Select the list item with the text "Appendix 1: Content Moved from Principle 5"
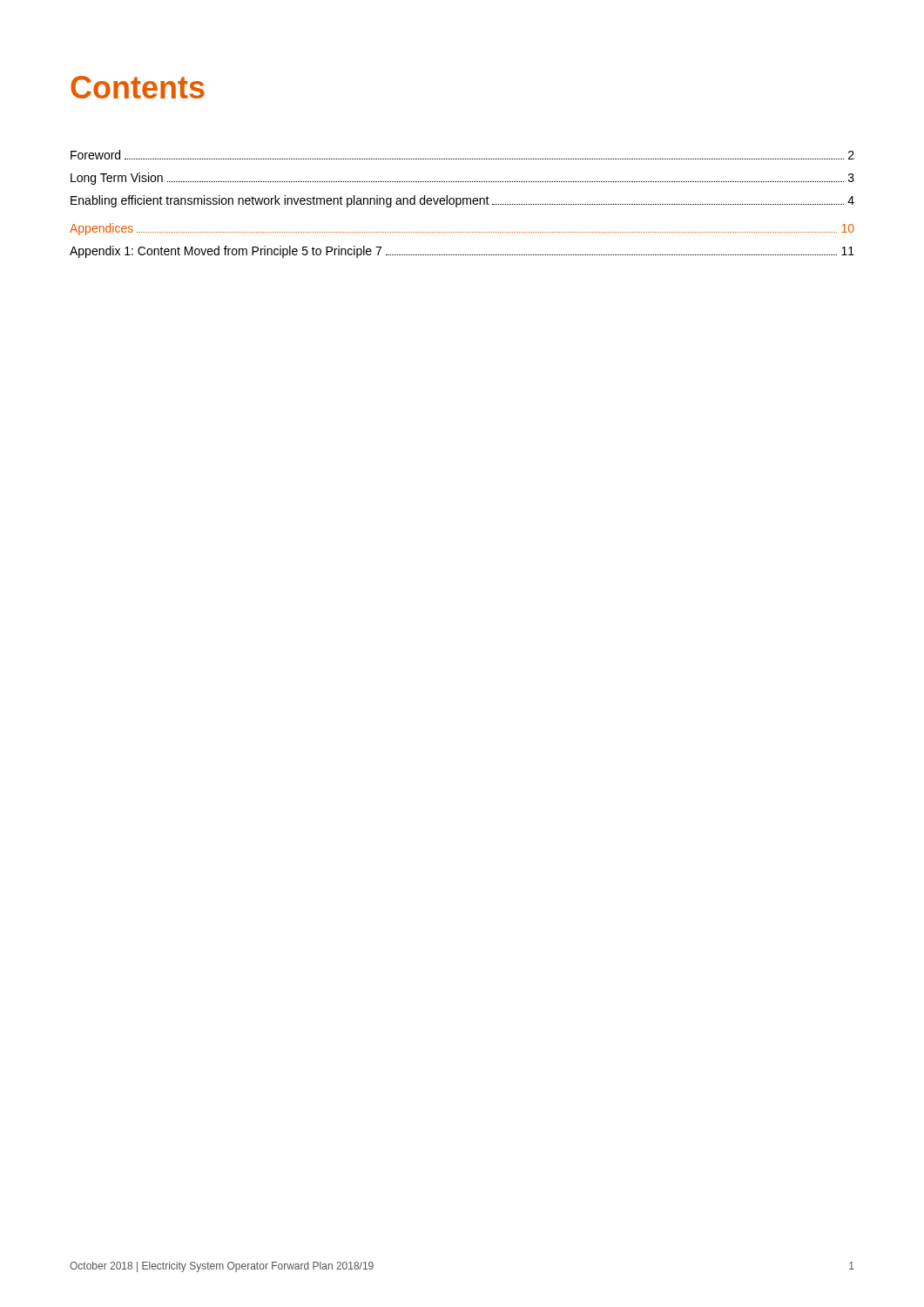The height and width of the screenshot is (1307, 924). (462, 251)
